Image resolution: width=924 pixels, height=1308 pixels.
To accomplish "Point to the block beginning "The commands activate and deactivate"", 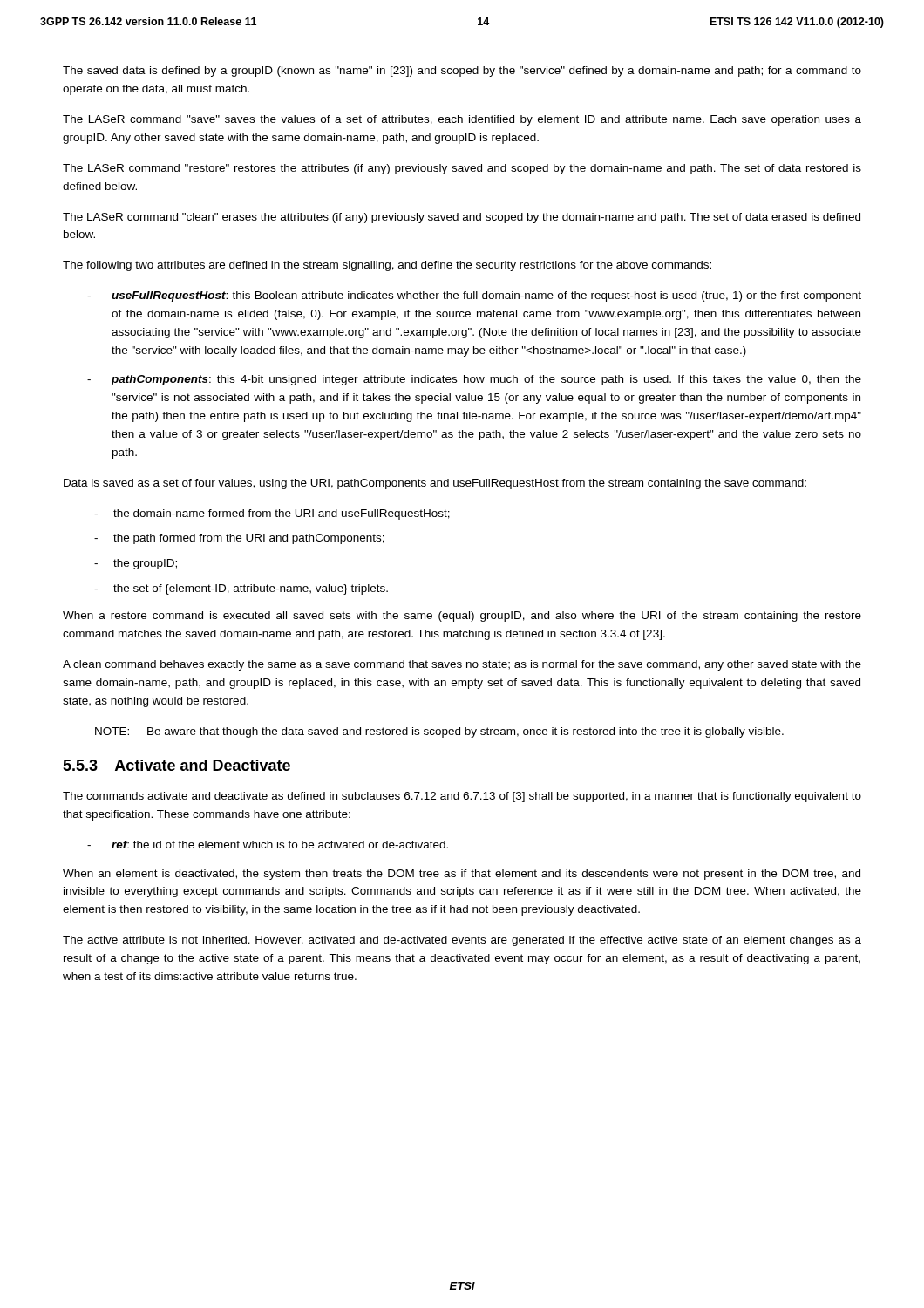I will (462, 805).
